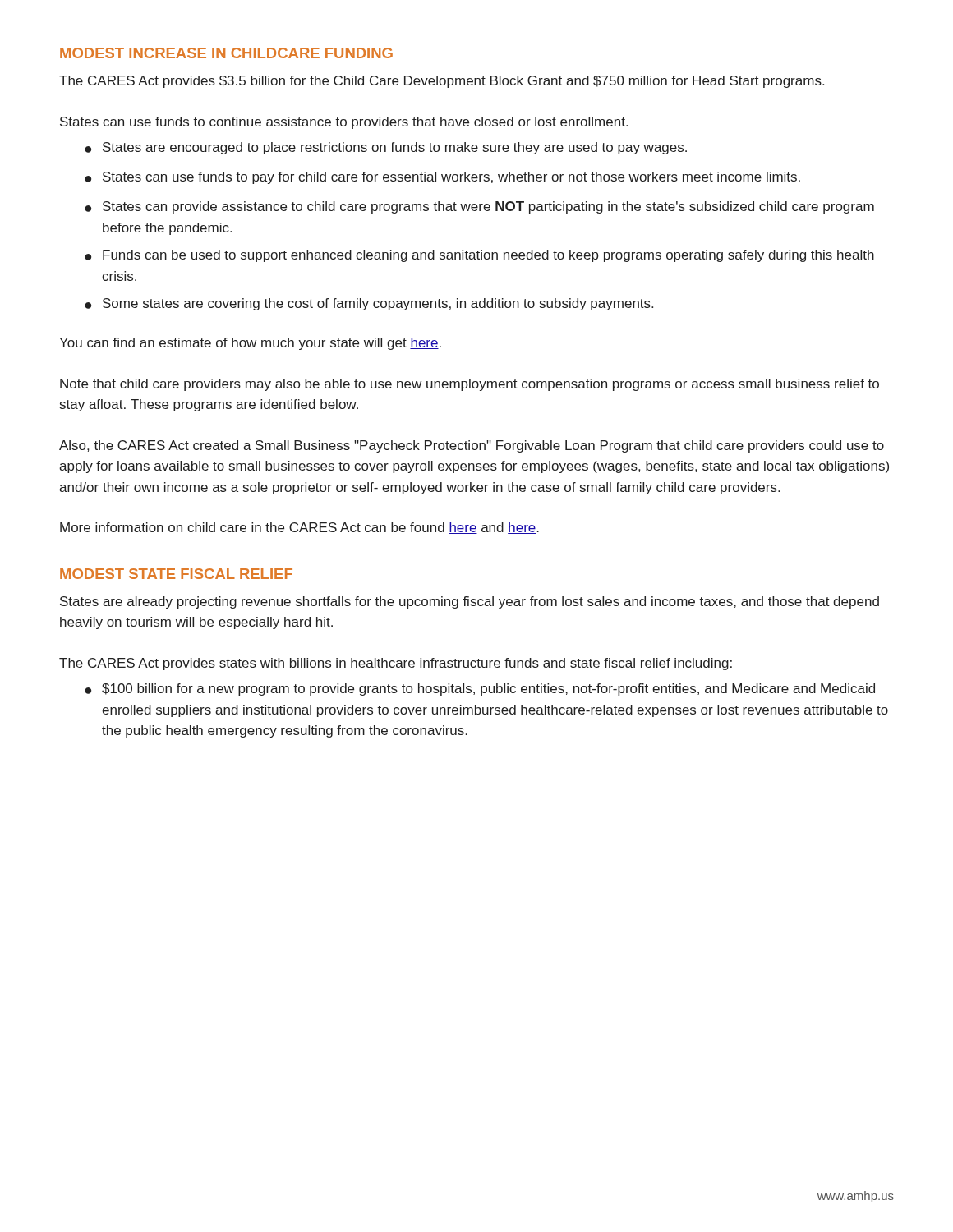Image resolution: width=953 pixels, height=1232 pixels.
Task: Locate the text block starting "You can find an estimate of how"
Action: tap(251, 343)
